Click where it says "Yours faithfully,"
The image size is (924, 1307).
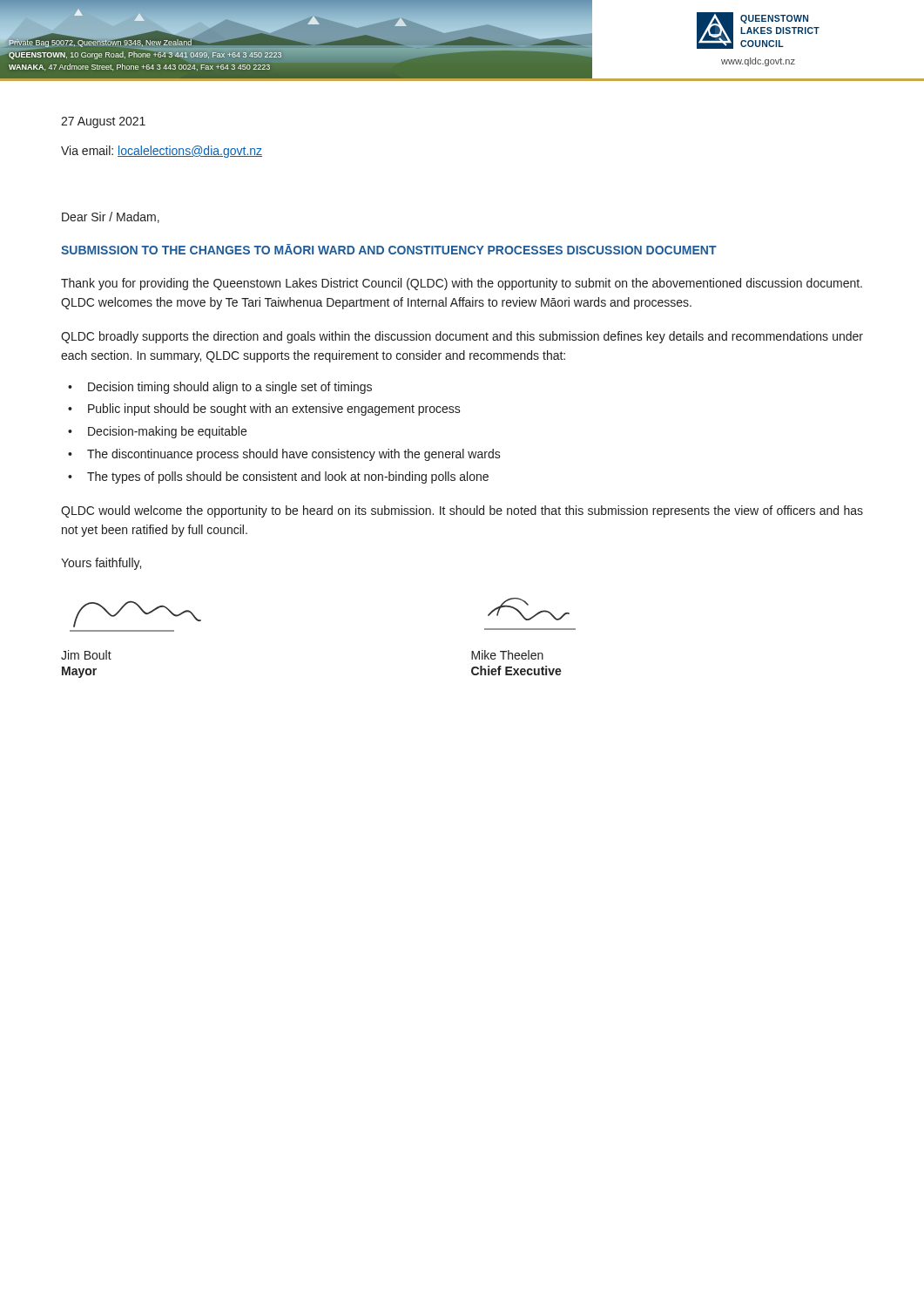102,562
